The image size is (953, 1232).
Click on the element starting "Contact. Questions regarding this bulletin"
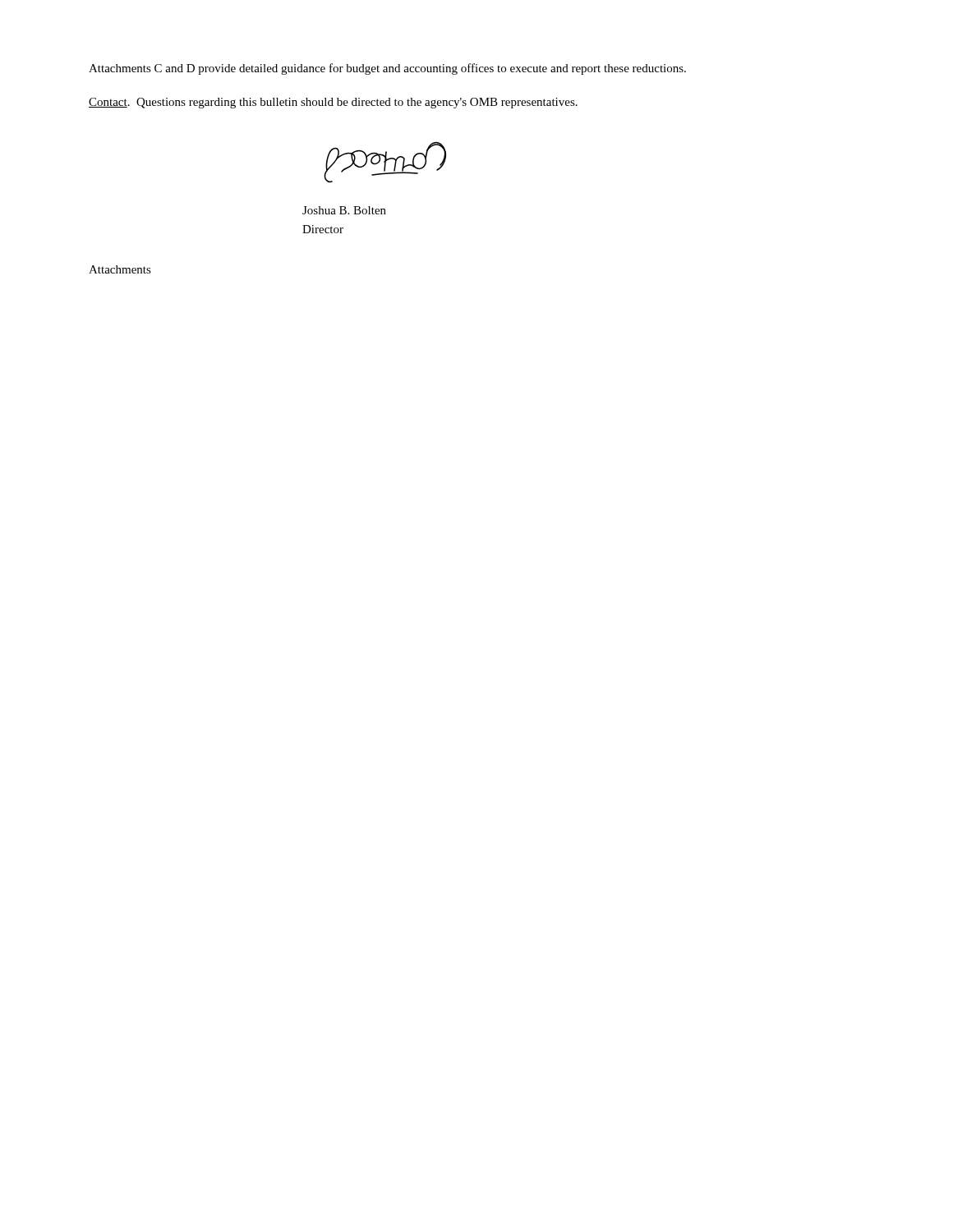333,101
